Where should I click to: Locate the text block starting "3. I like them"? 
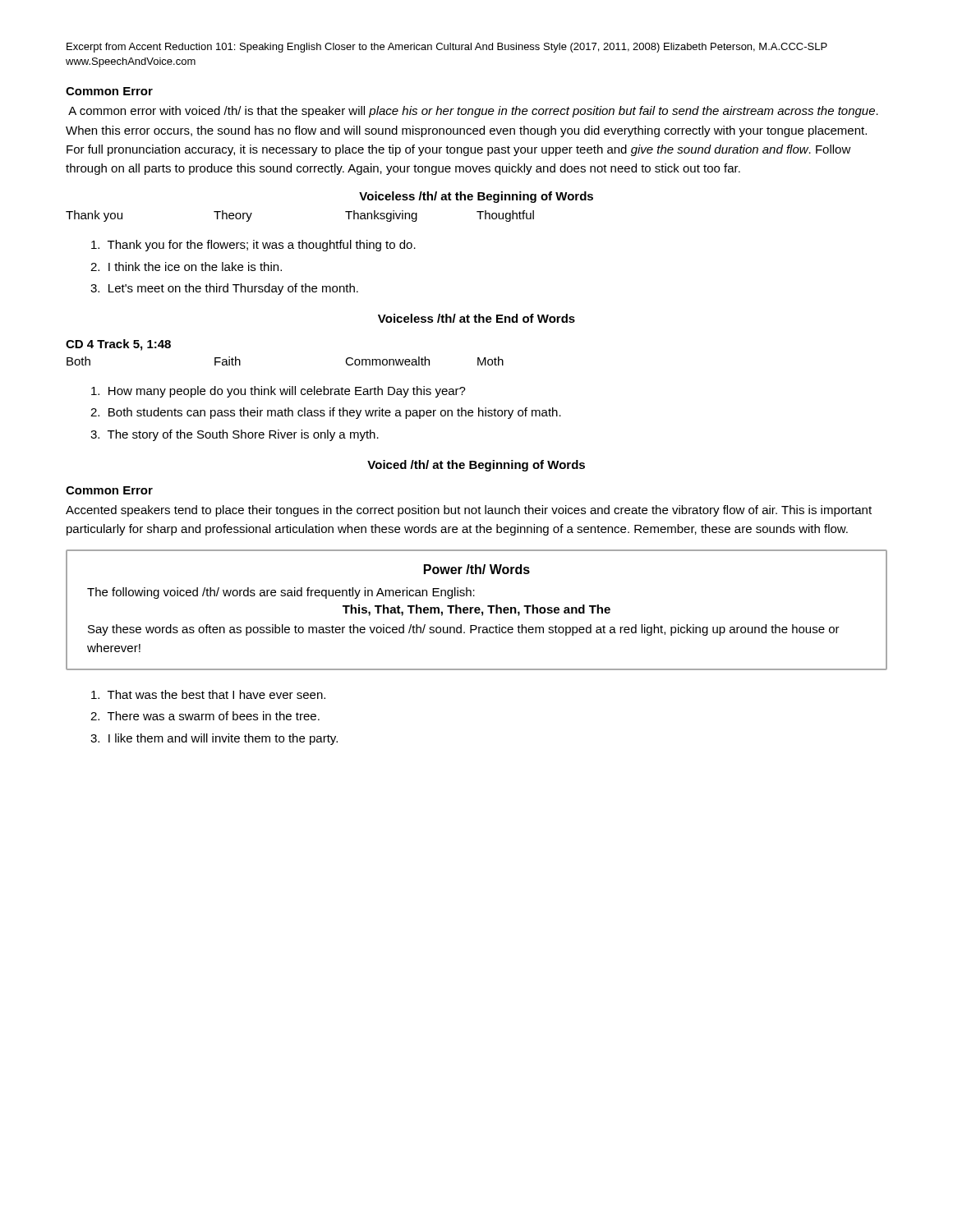pos(215,738)
